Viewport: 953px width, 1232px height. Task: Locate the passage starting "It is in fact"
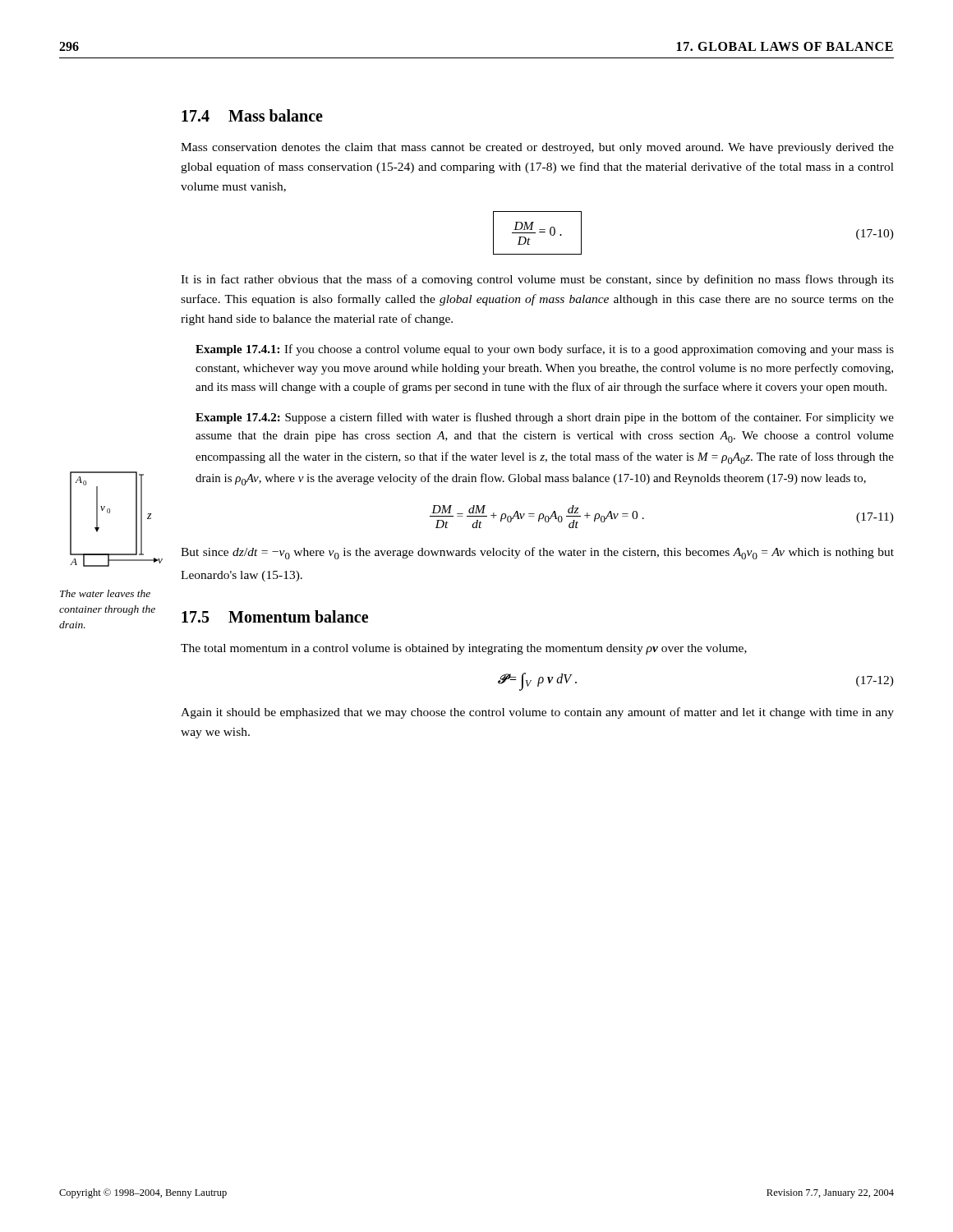pyautogui.click(x=537, y=299)
